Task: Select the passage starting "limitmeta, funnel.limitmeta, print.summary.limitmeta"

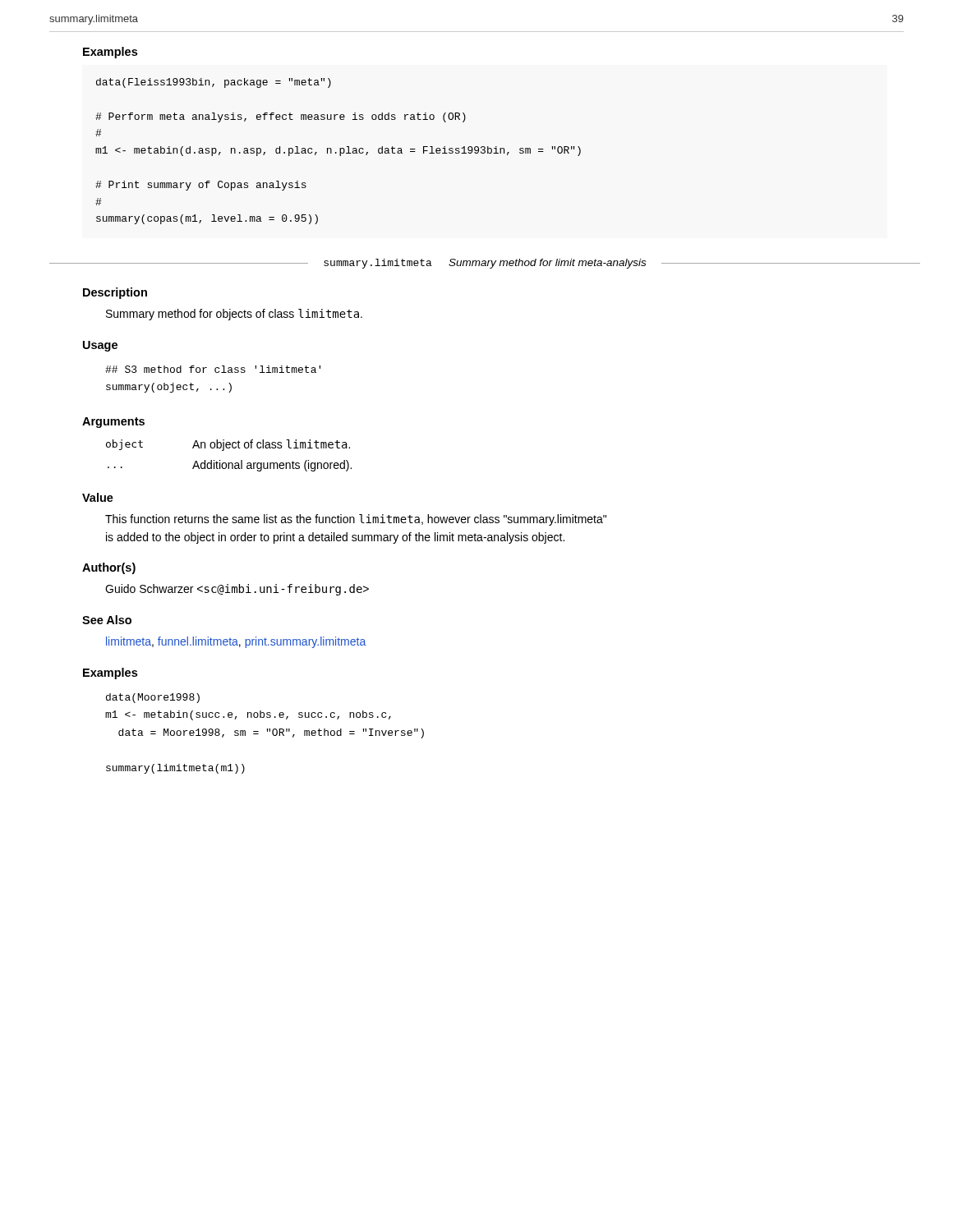Action: tap(236, 642)
